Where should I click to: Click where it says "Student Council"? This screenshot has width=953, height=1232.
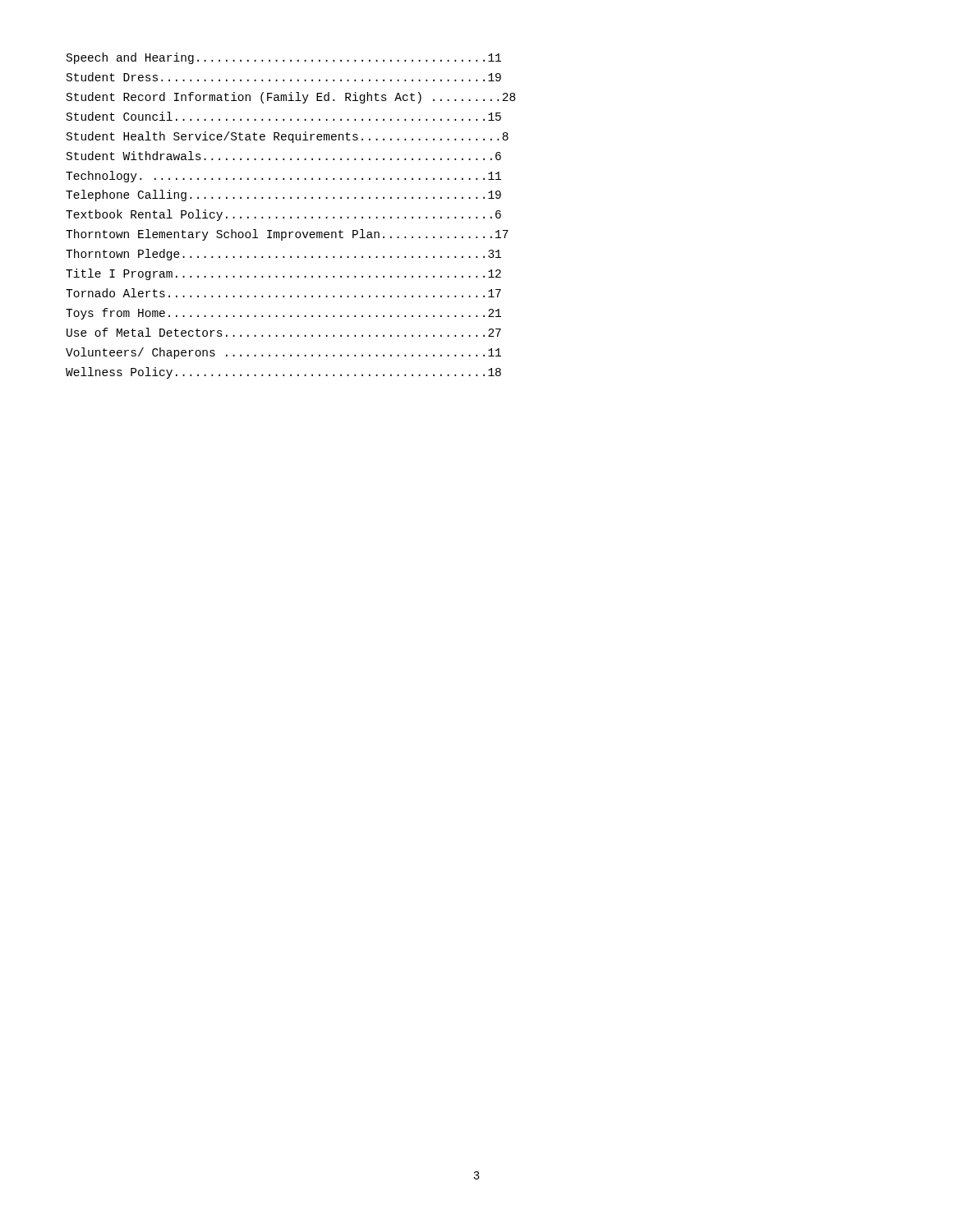[284, 117]
